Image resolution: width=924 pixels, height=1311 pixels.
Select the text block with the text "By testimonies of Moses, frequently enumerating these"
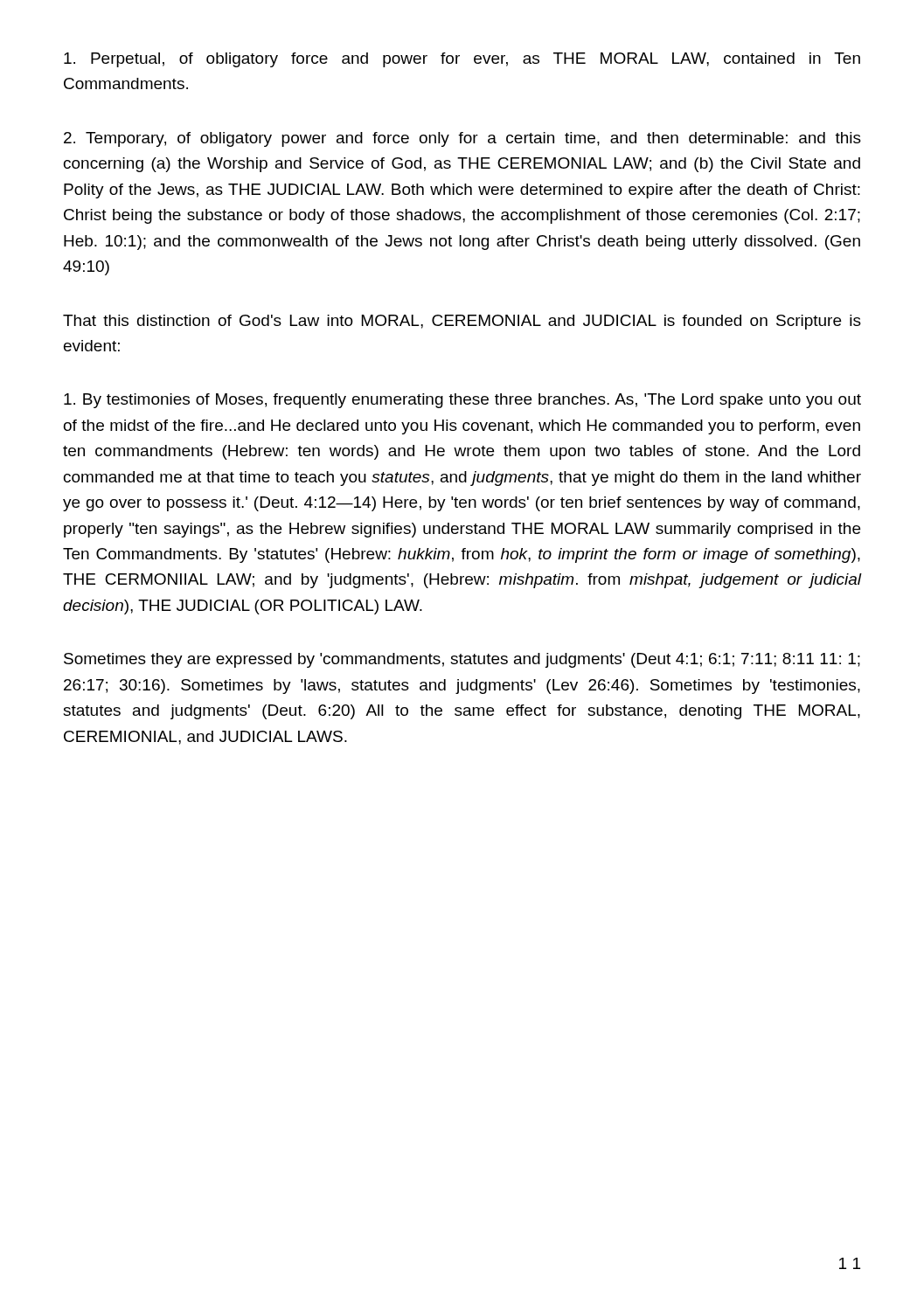pos(462,502)
